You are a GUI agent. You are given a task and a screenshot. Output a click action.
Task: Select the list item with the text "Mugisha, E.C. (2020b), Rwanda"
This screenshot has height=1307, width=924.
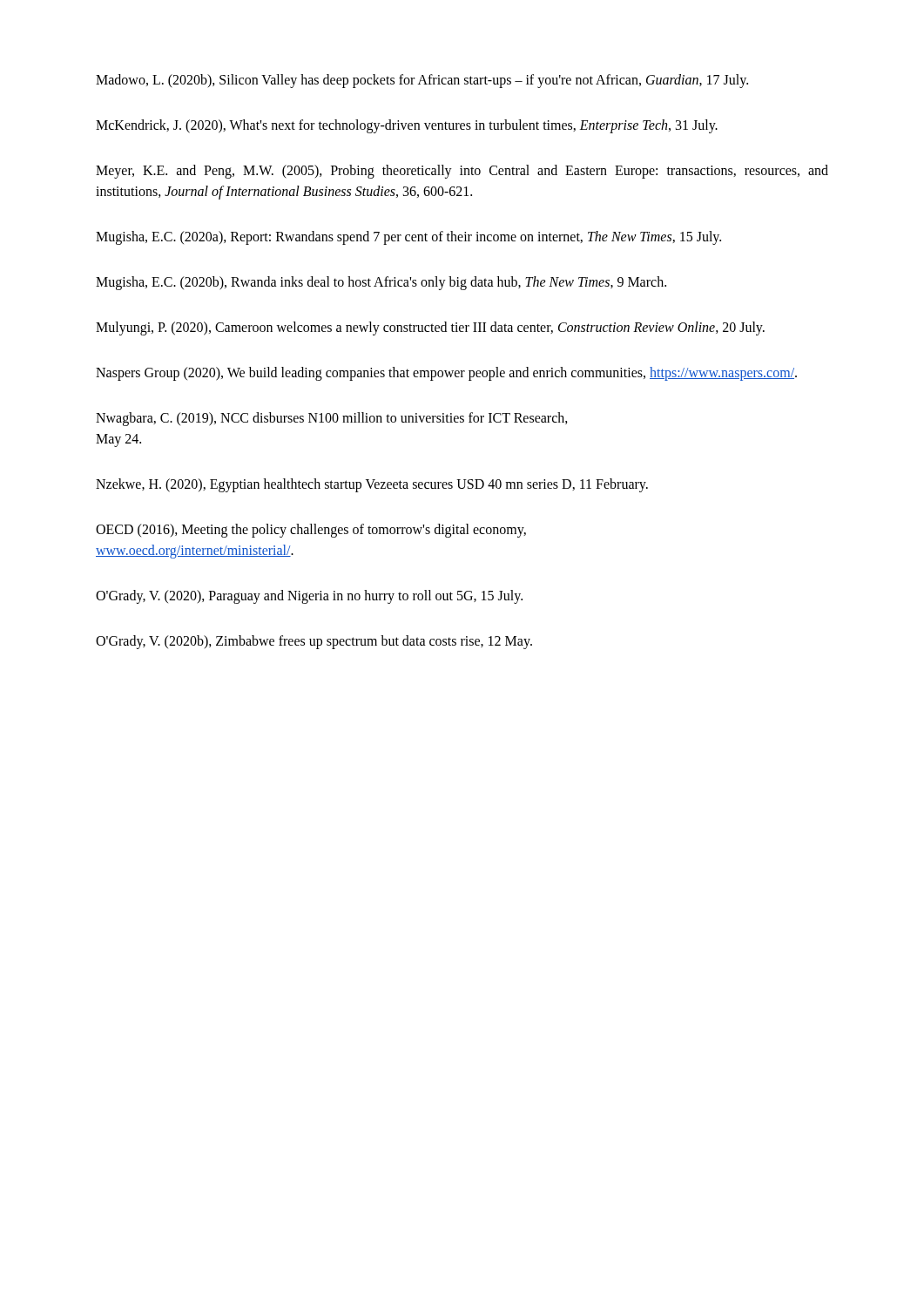[x=382, y=282]
